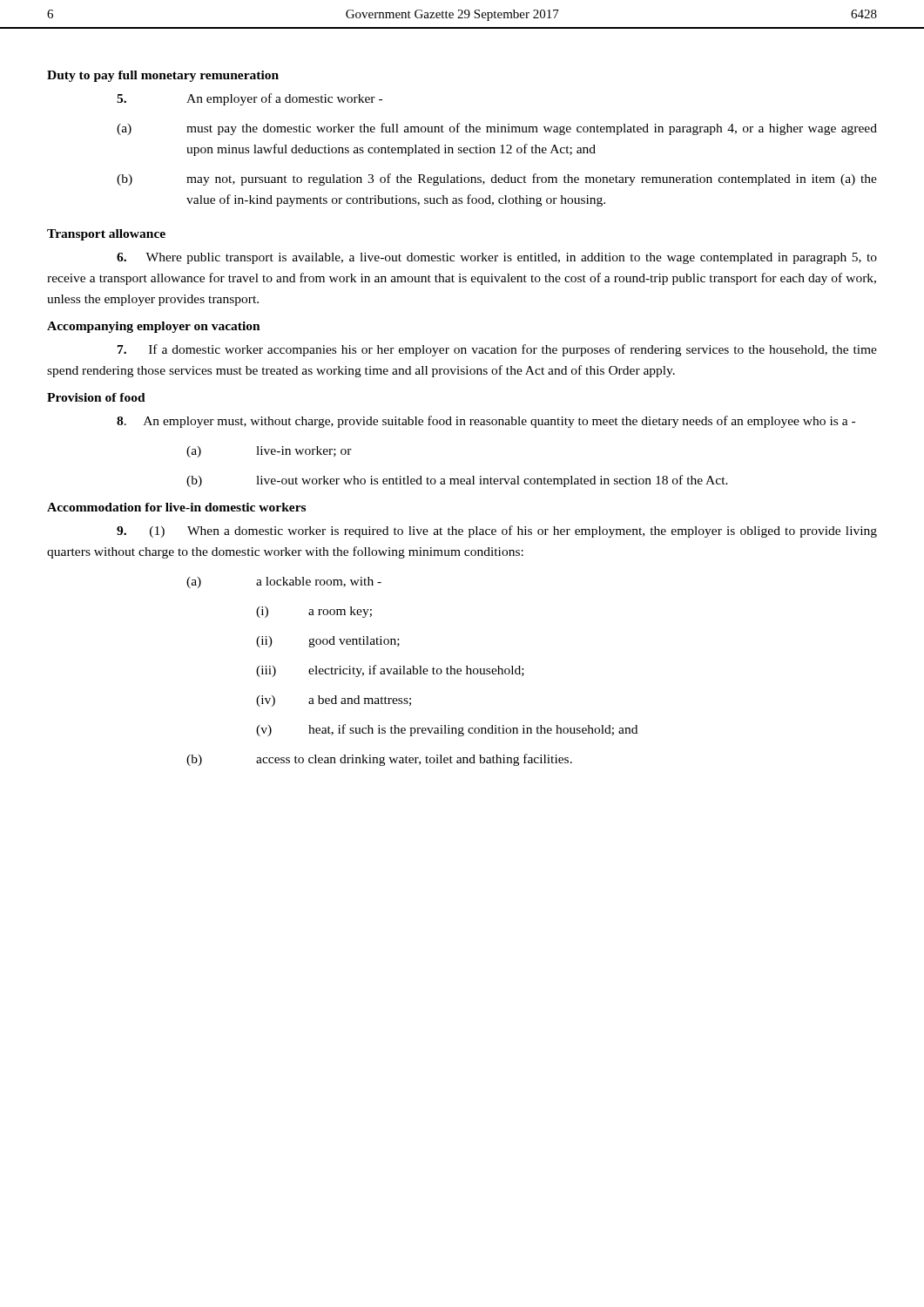Find the list item that reads "(a) a lockable room, with -"
Screen dimensions: 1307x924
[x=284, y=582]
